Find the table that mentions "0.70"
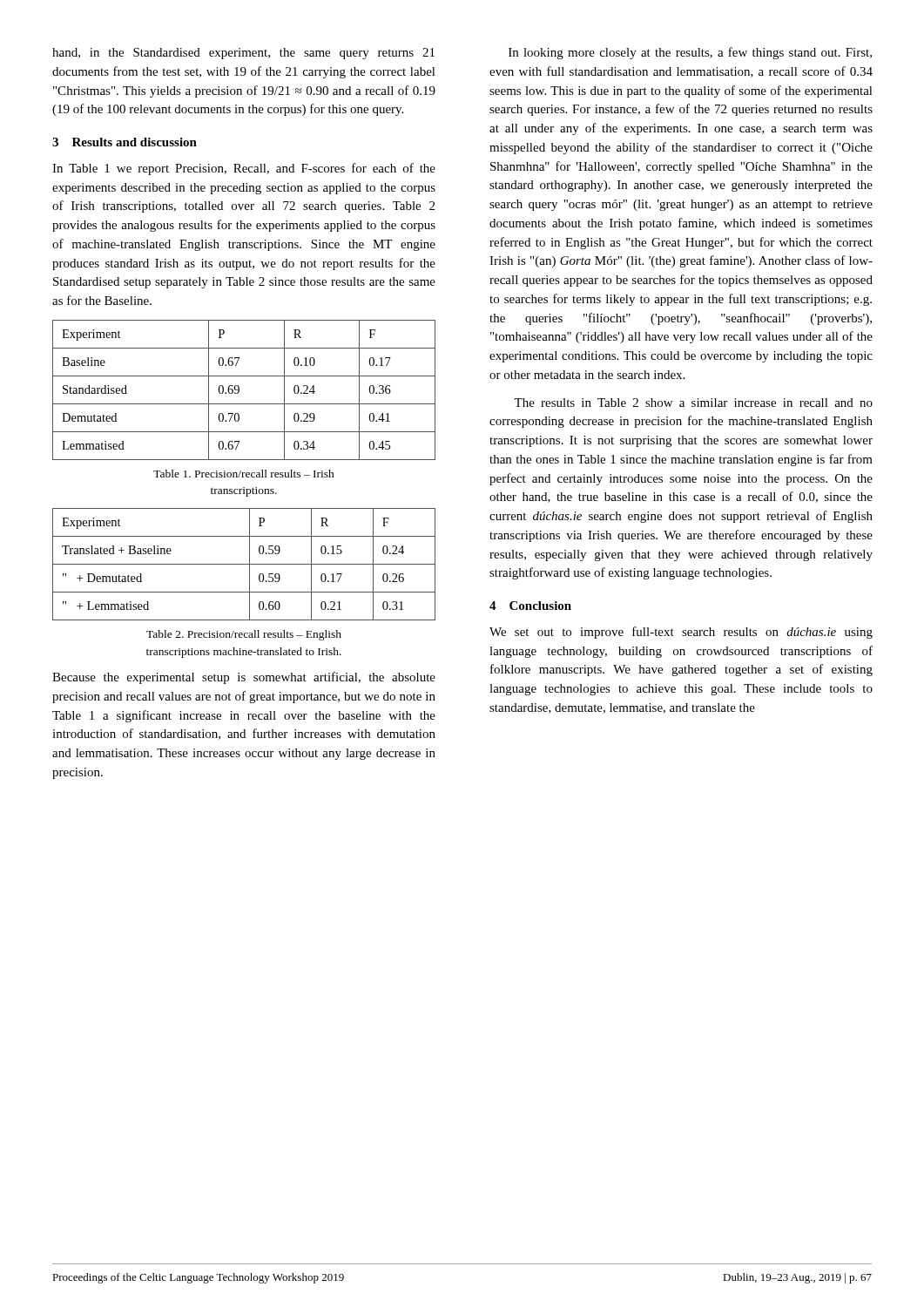This screenshot has width=924, height=1307. (x=244, y=390)
